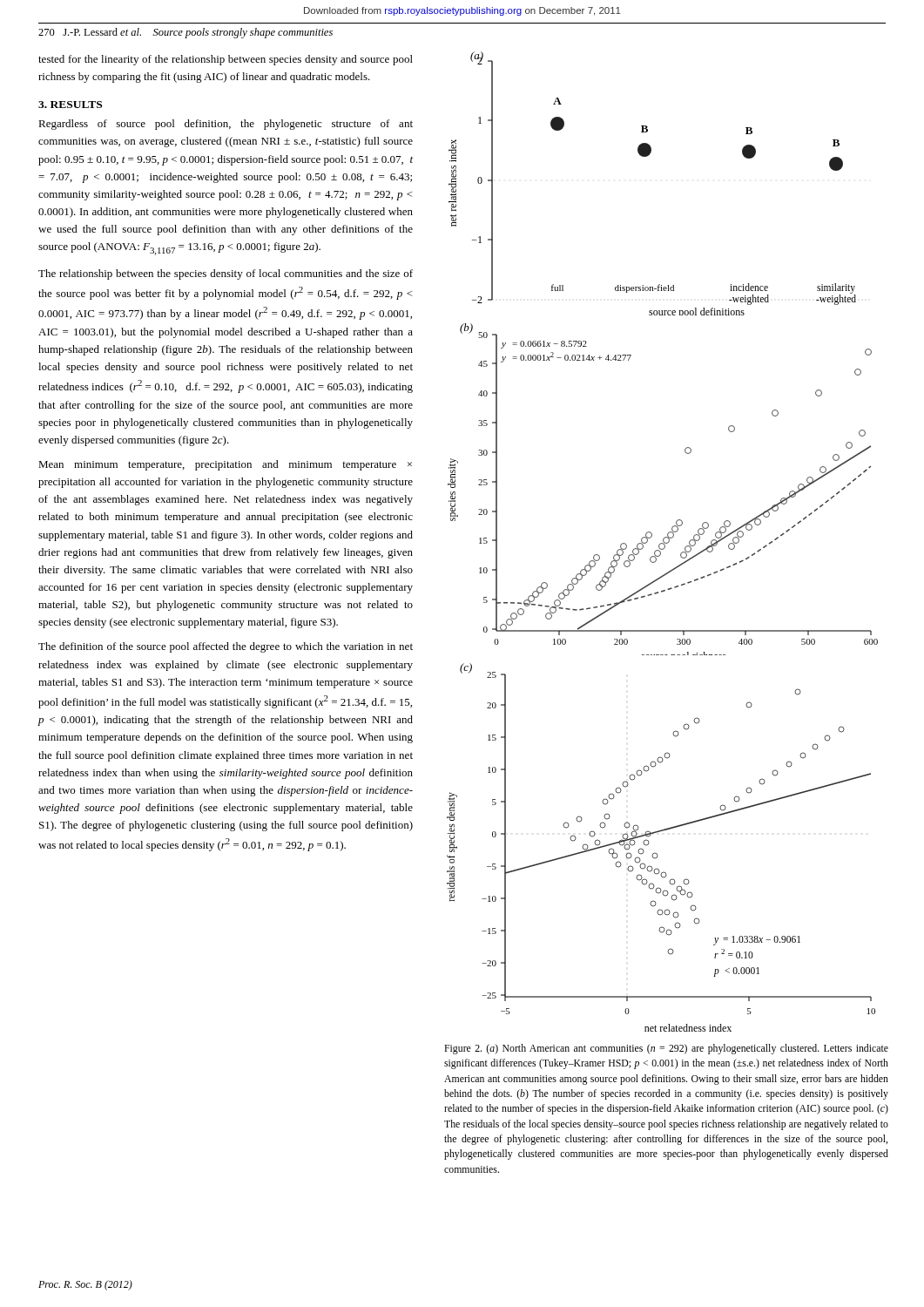Find the caption

click(x=666, y=1109)
